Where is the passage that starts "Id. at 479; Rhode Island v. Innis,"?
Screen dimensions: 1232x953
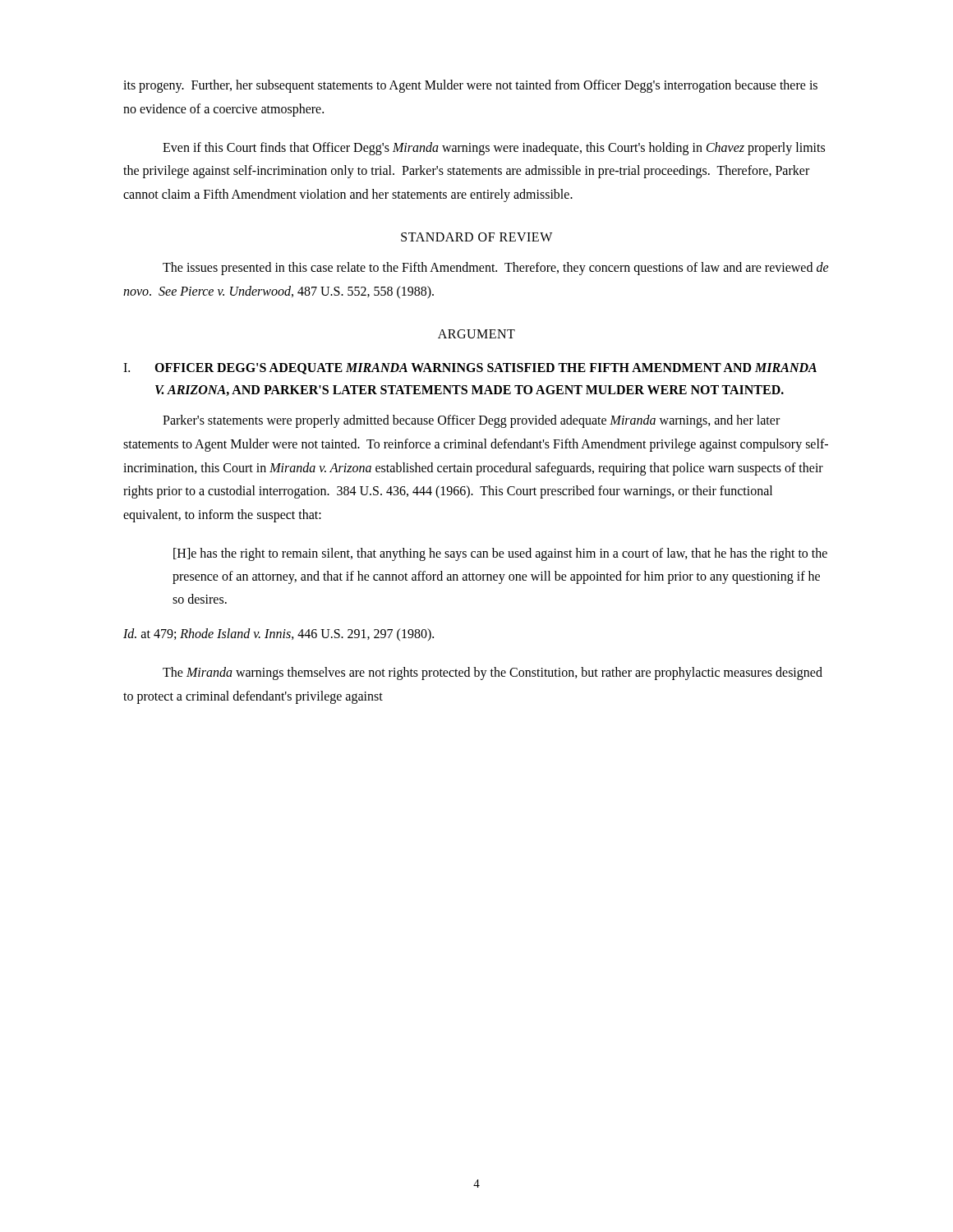coord(279,634)
